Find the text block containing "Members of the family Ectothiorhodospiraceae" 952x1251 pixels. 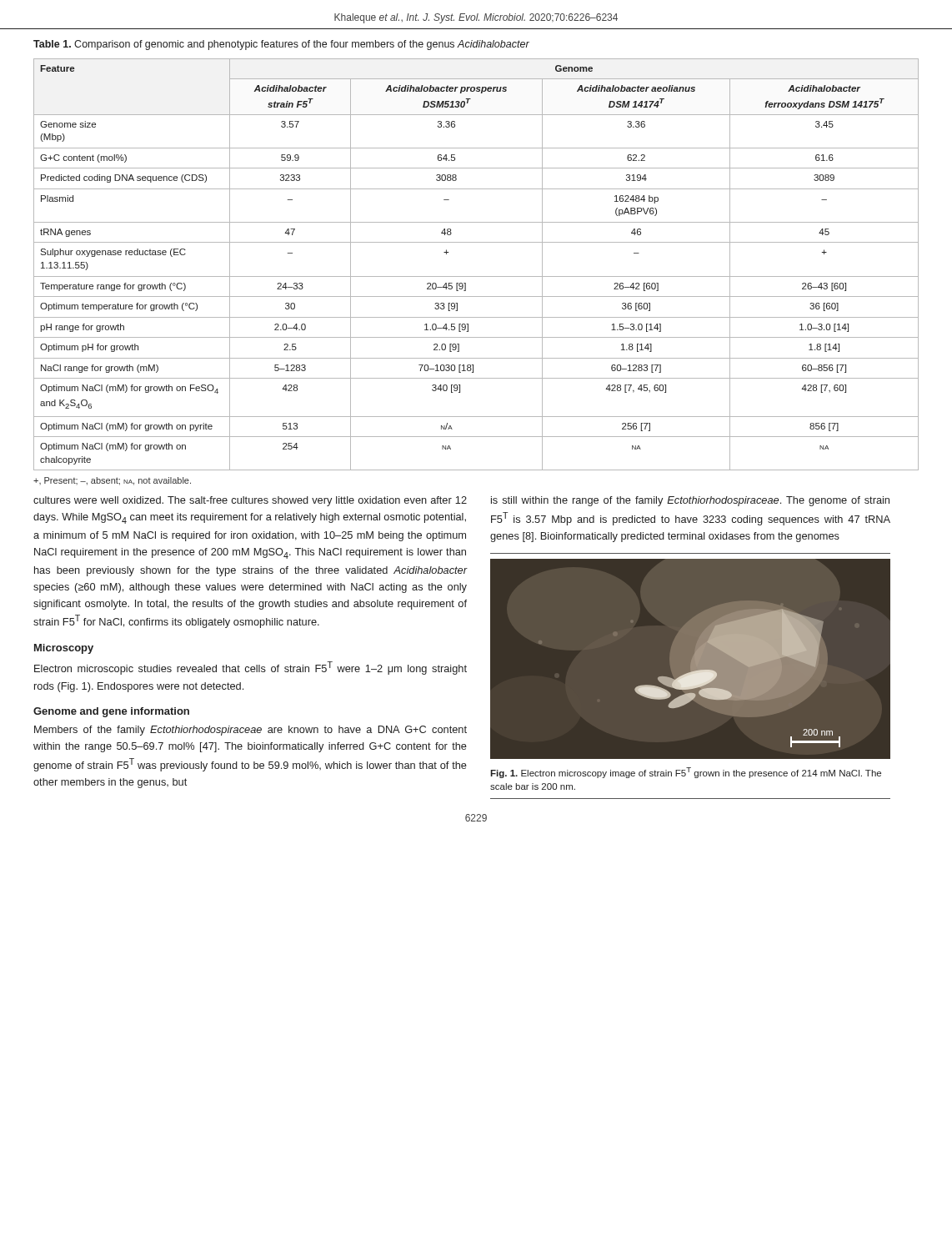(x=250, y=756)
